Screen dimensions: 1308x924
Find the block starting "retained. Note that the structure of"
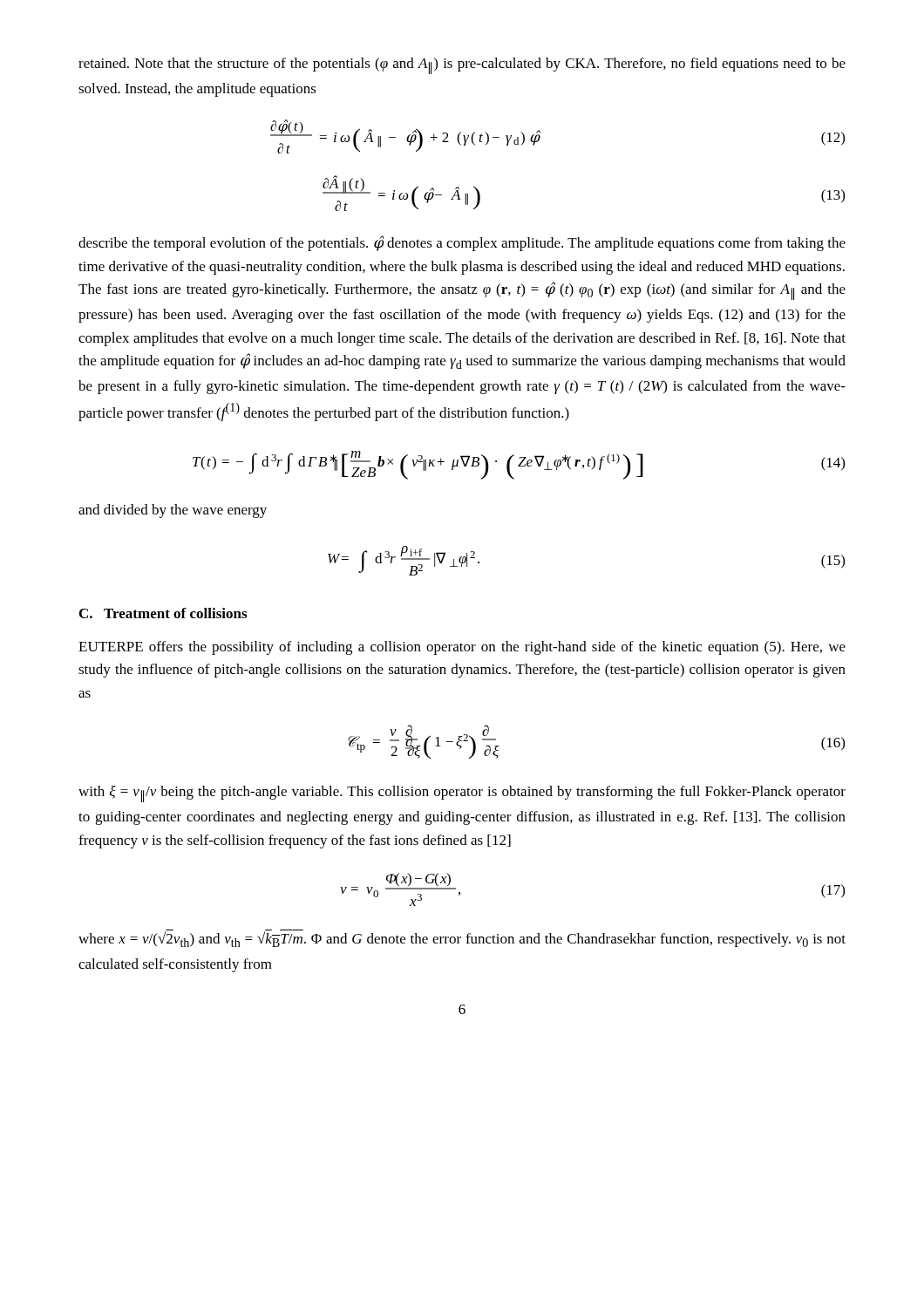[x=462, y=77]
